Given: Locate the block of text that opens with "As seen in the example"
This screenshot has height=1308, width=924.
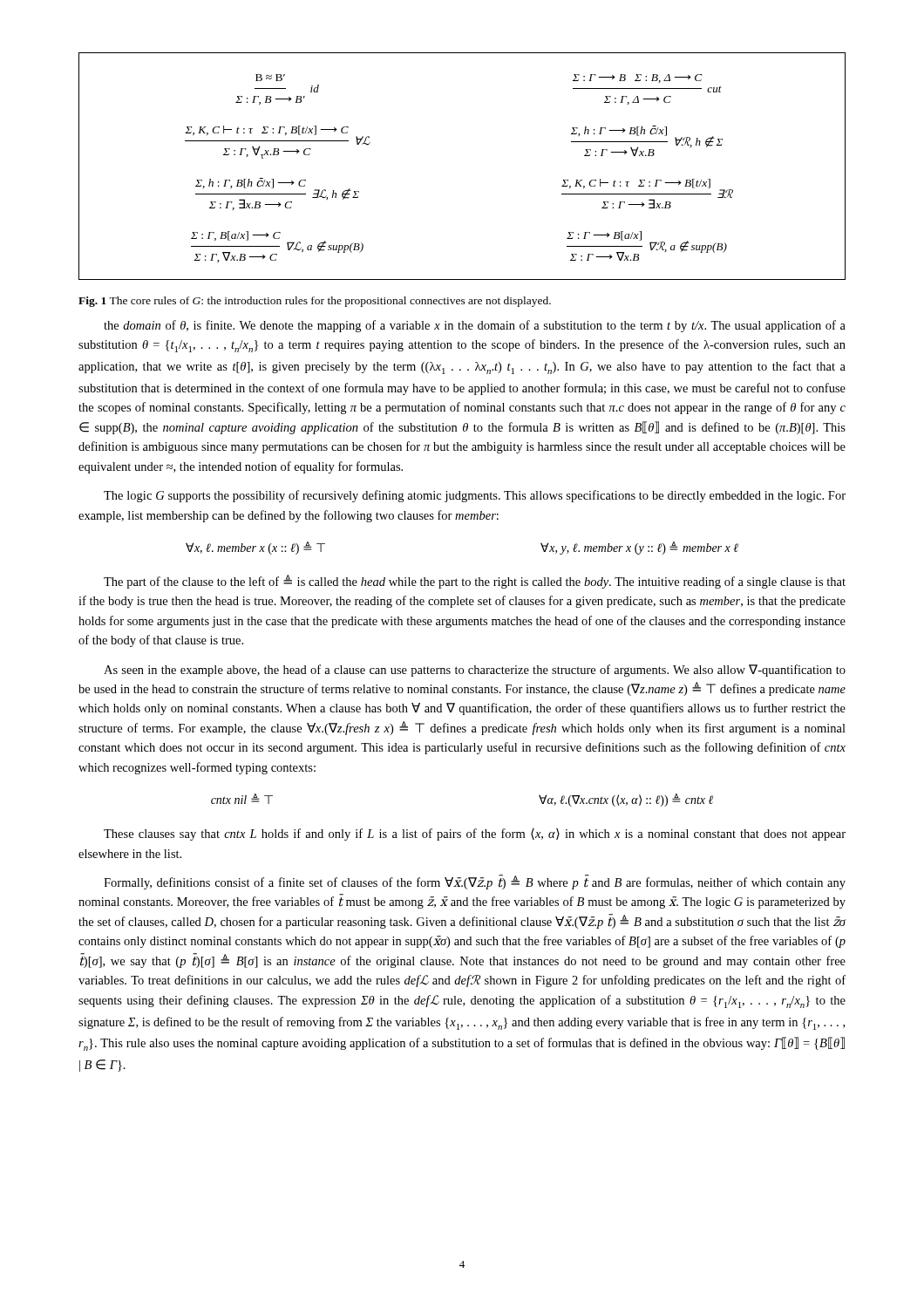Looking at the screenshot, I should (x=462, y=718).
